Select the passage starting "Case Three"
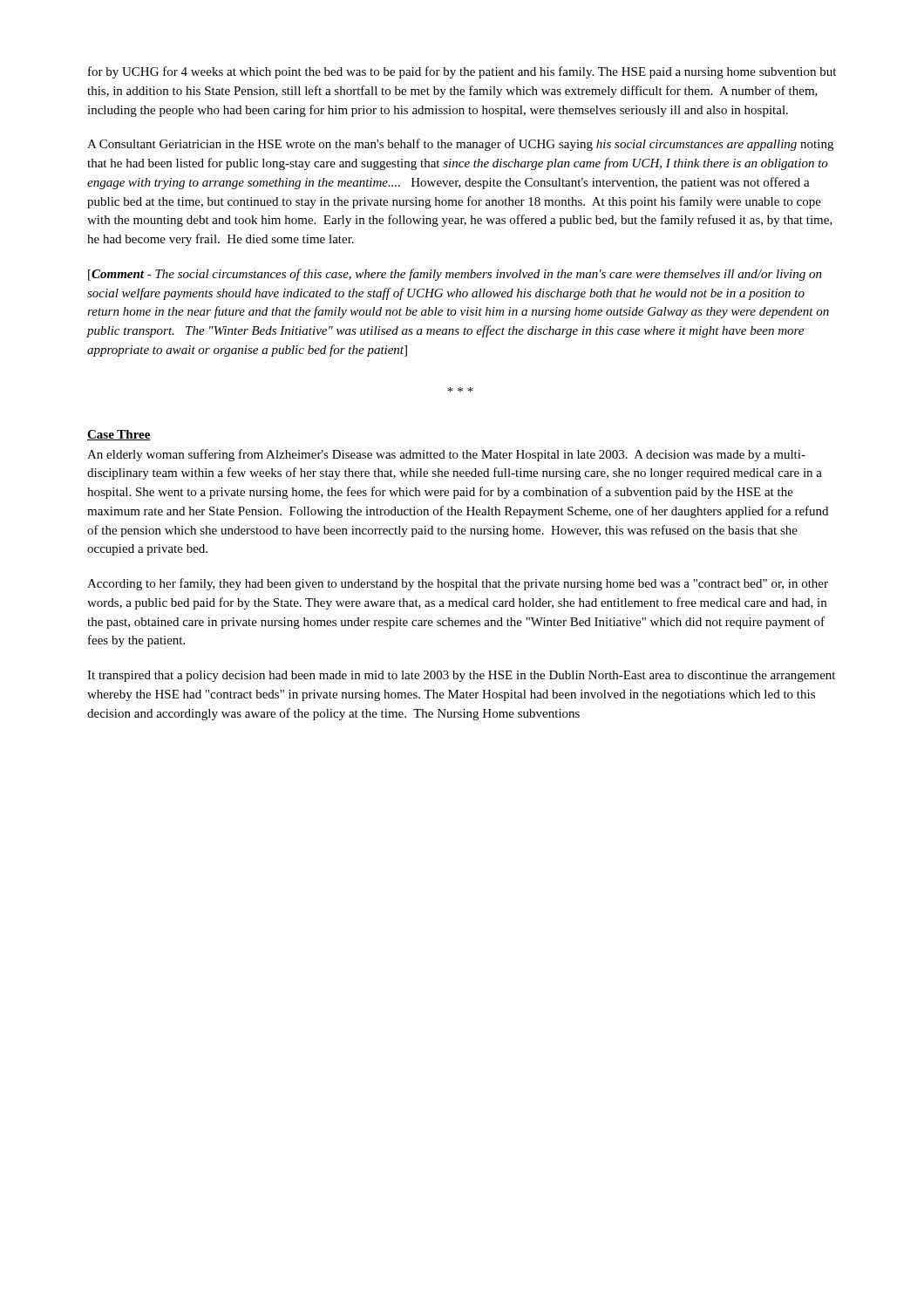This screenshot has height=1308, width=924. tap(119, 434)
